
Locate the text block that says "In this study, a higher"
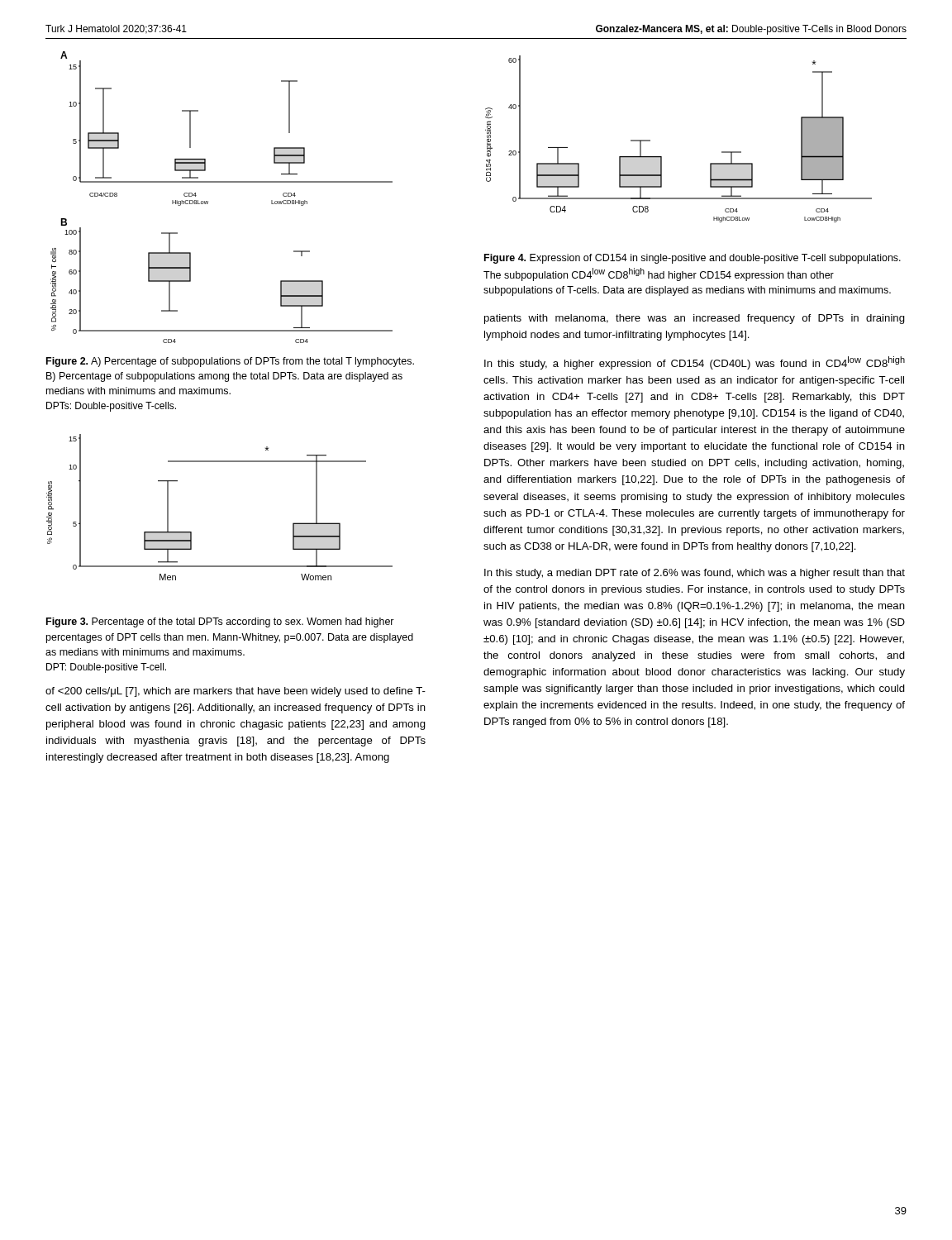[x=694, y=453]
